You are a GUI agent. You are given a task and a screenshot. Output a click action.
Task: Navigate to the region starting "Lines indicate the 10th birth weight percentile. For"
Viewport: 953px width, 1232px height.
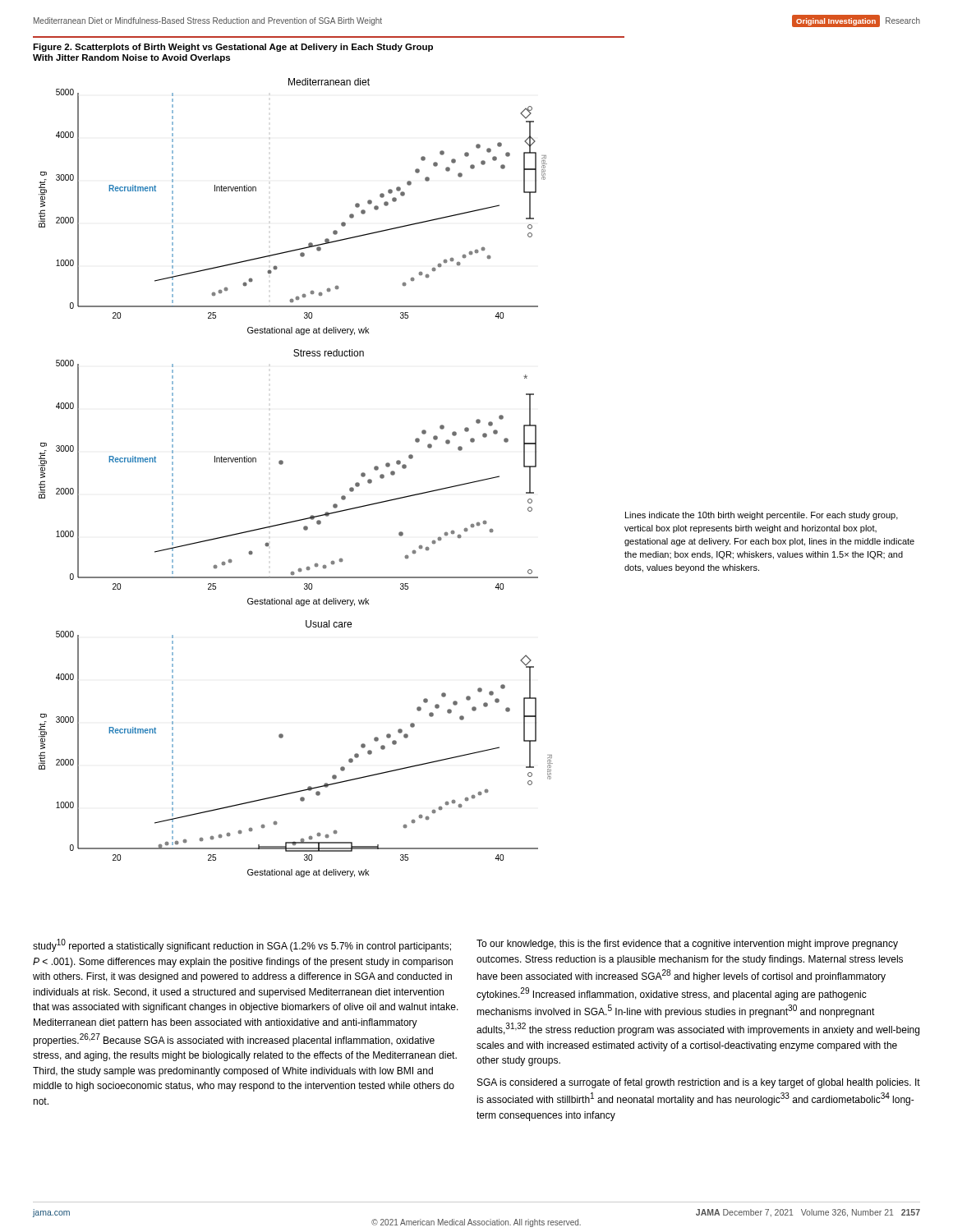[x=769, y=541]
